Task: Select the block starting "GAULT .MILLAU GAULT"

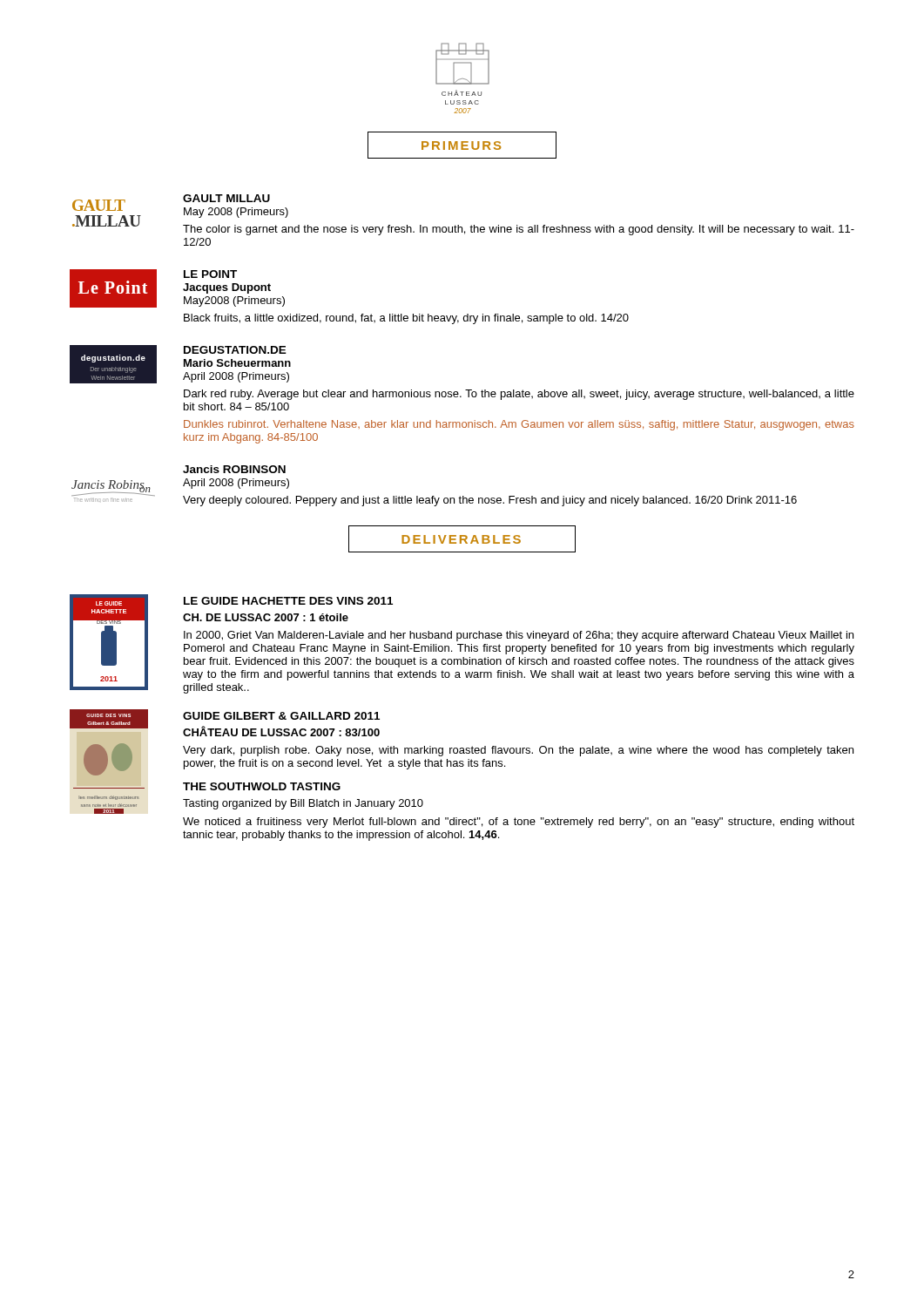Action: (x=462, y=220)
